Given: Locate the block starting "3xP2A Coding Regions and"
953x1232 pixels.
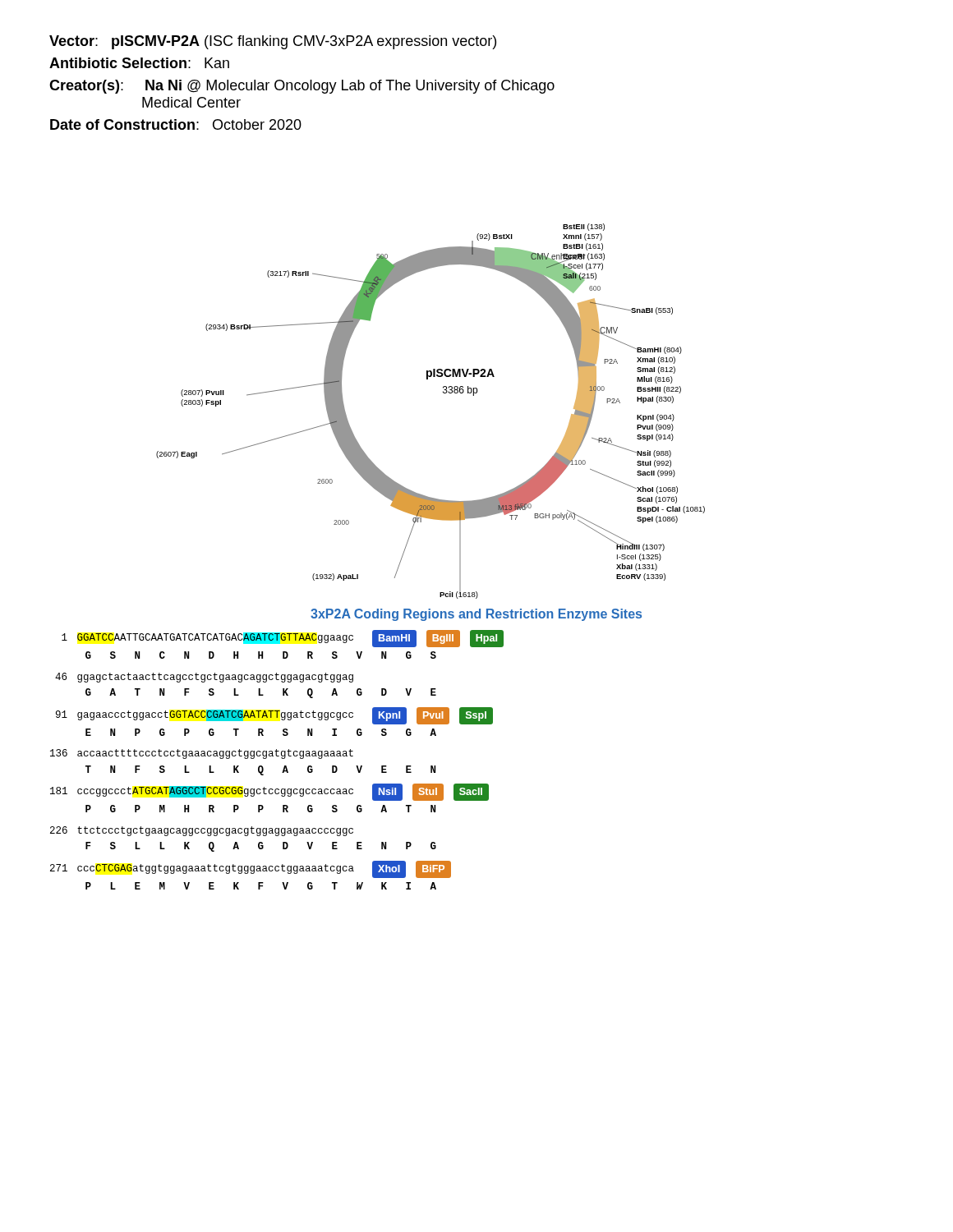Looking at the screenshot, I should pos(476,614).
